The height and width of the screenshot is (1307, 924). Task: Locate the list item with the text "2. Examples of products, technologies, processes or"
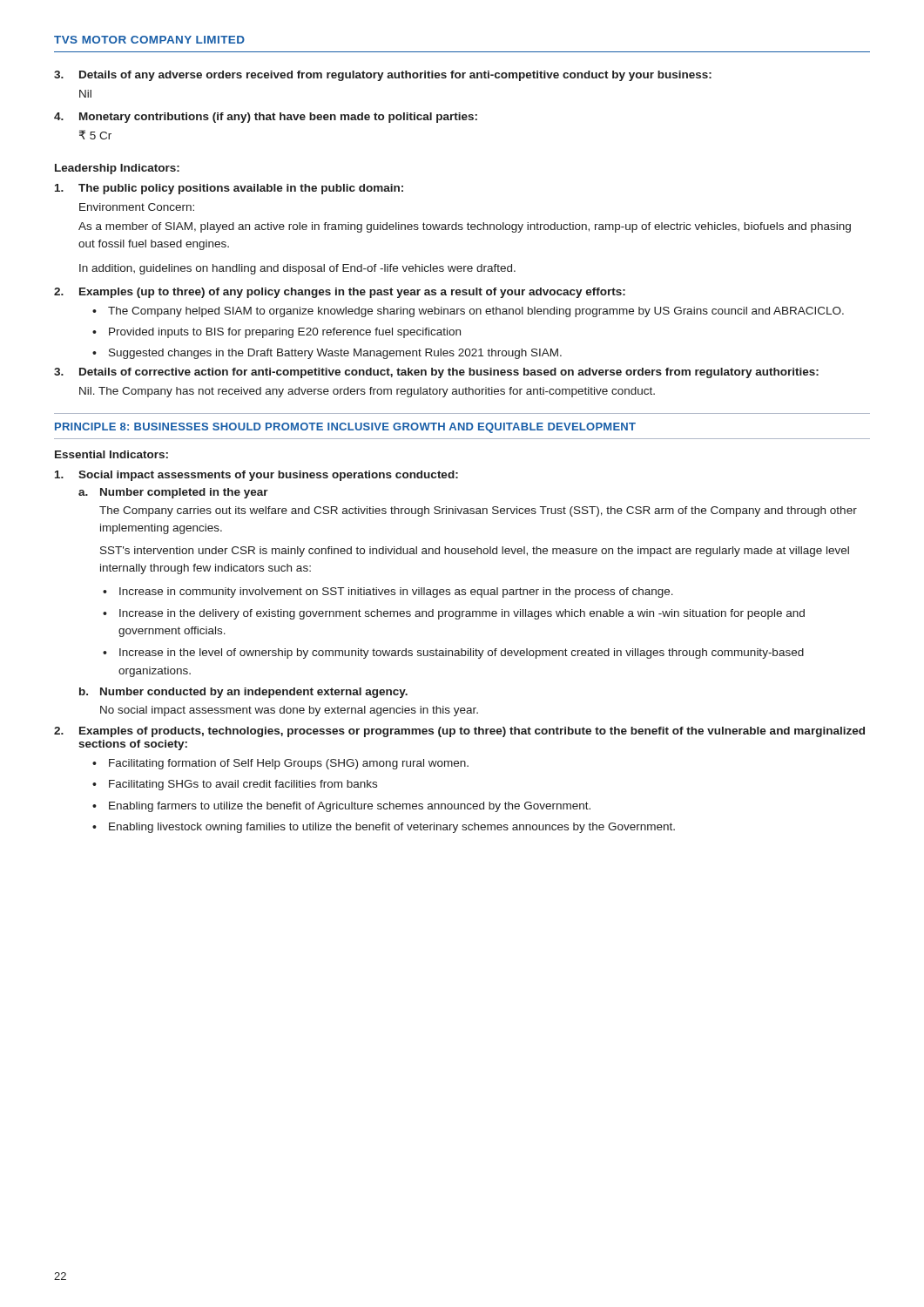tap(459, 732)
